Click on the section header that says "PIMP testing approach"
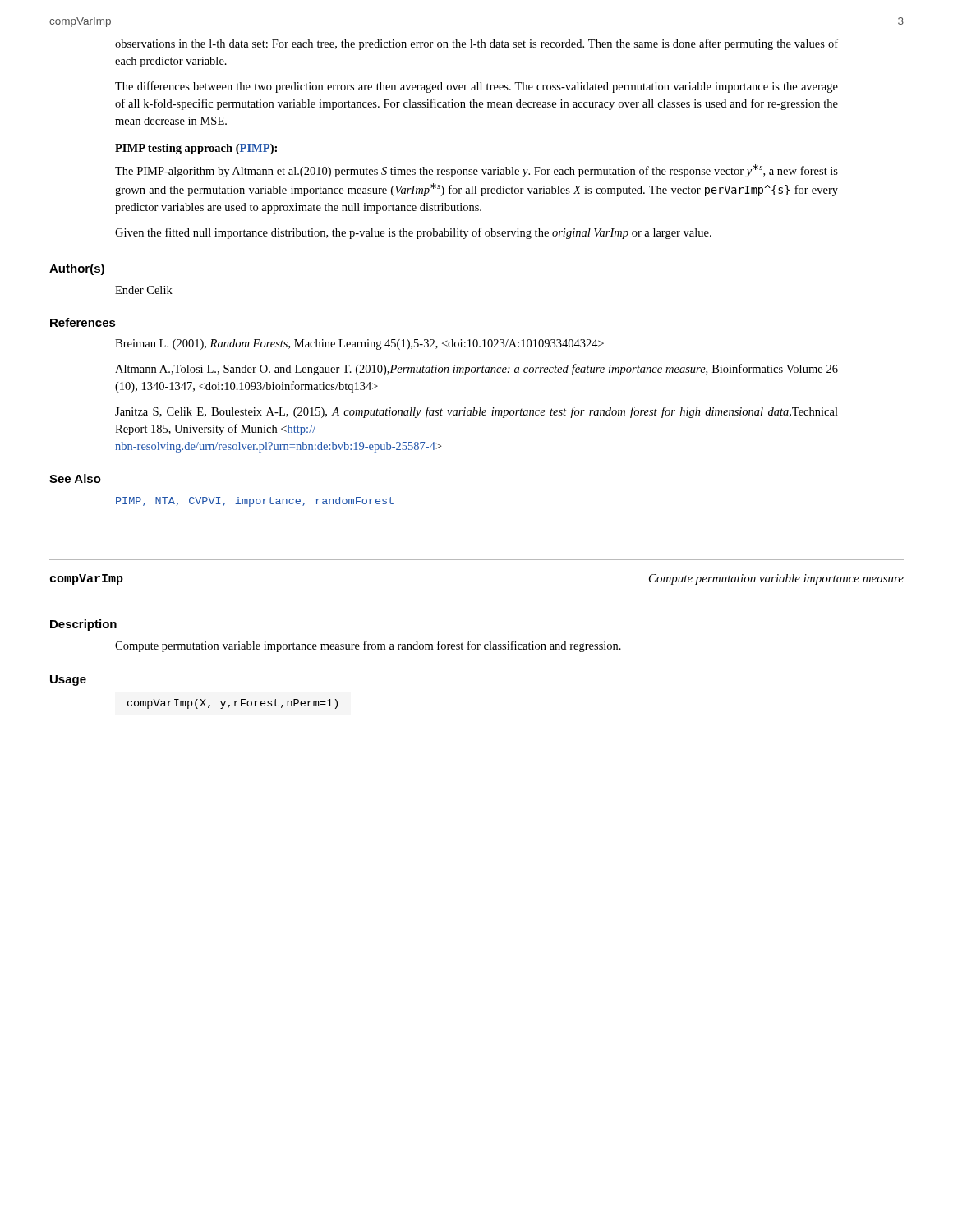Screen dimensions: 1232x953 click(196, 149)
